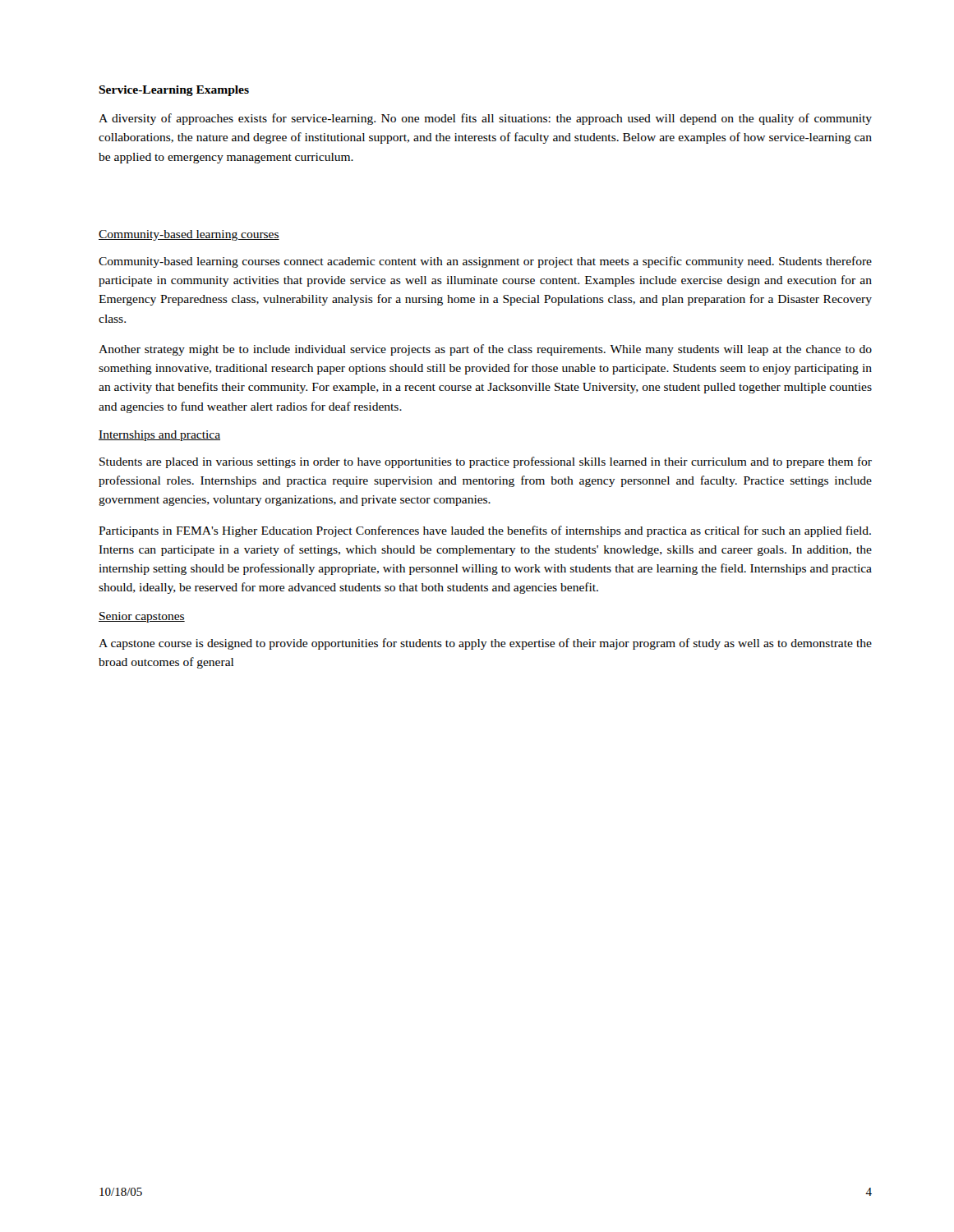Locate the text "Internships and practica"

[159, 434]
